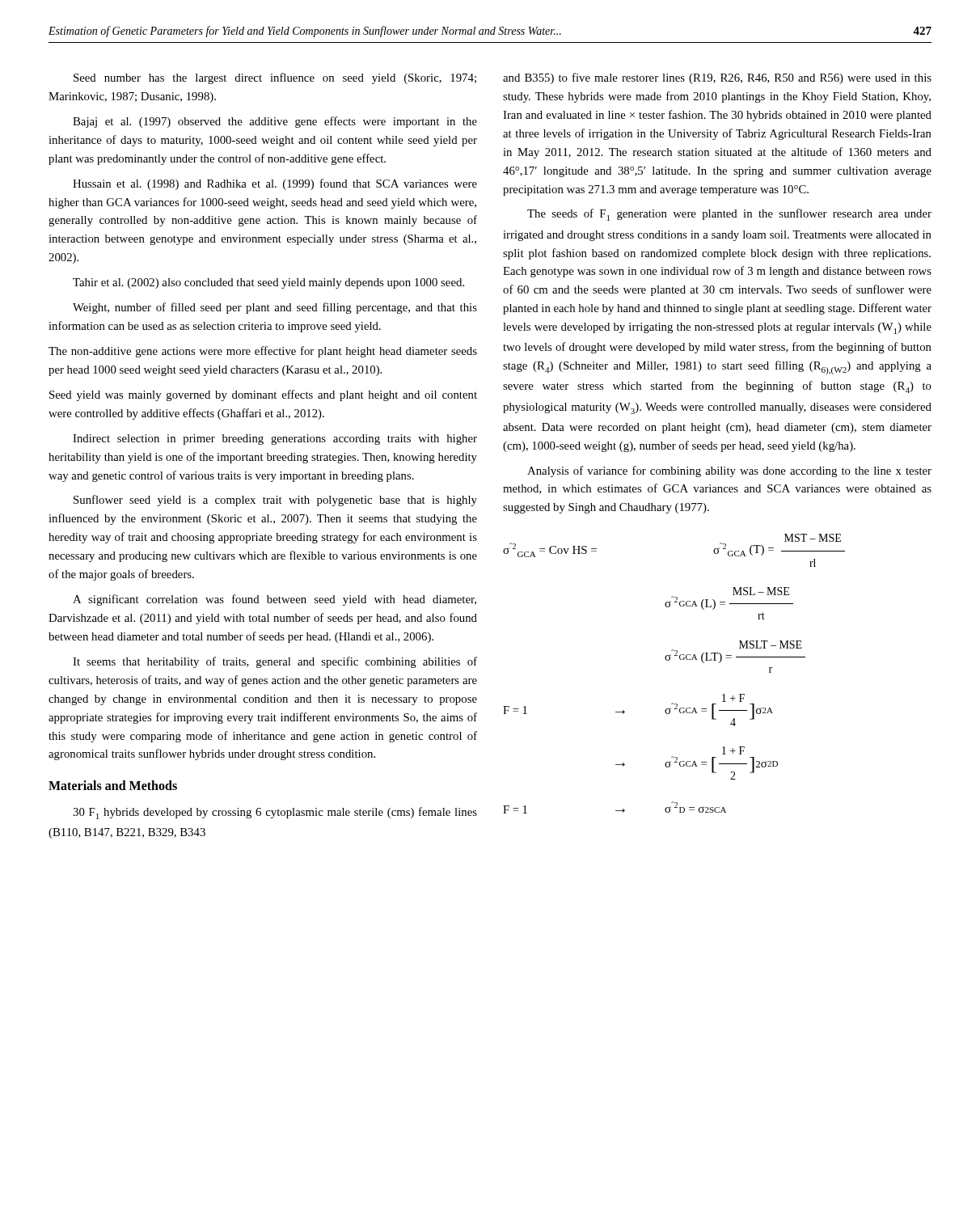Find the element starting "Seed number has the largest direct"
Image resolution: width=980 pixels, height=1213 pixels.
(263, 87)
